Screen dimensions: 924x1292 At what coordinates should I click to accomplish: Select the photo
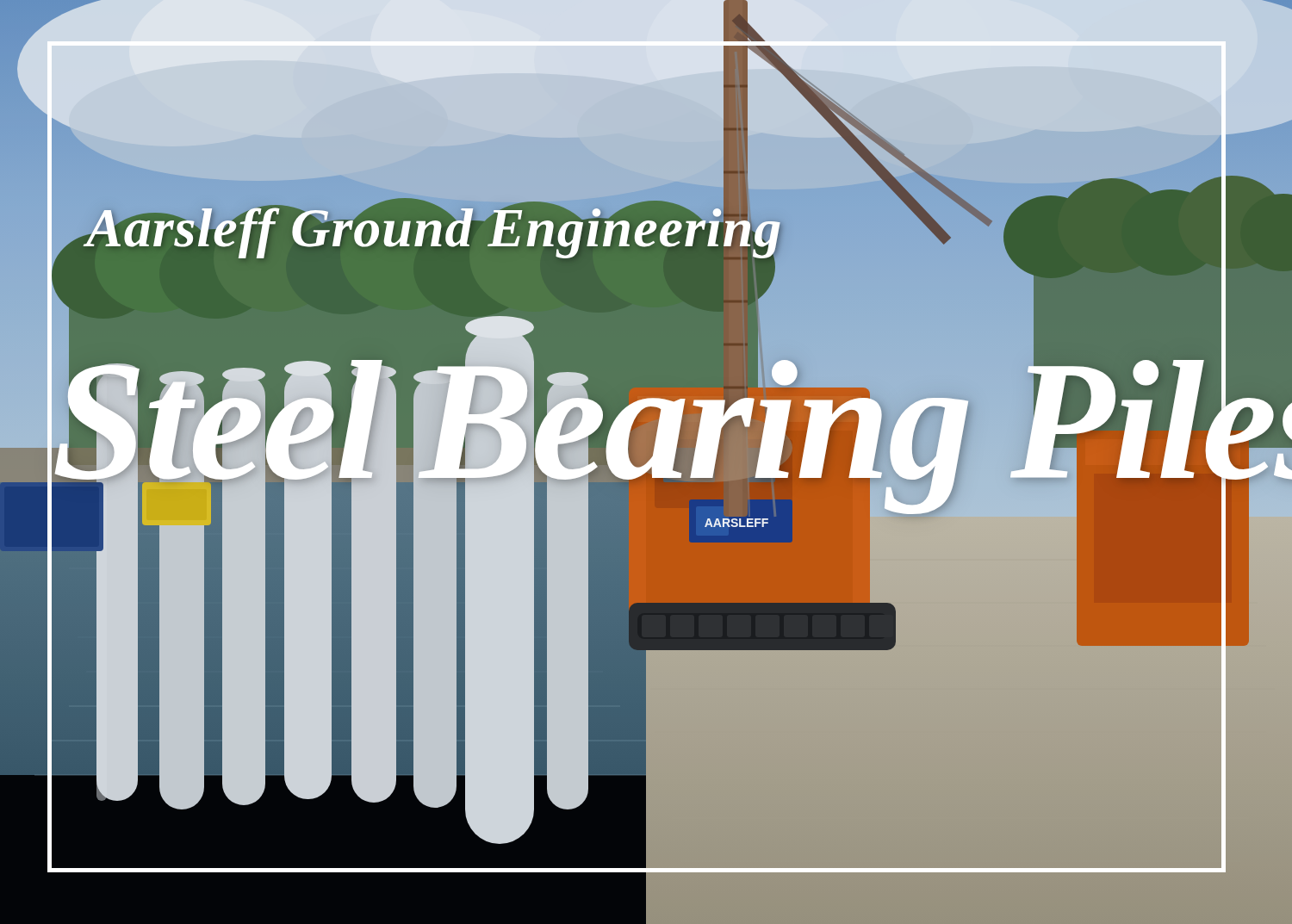pos(646,462)
